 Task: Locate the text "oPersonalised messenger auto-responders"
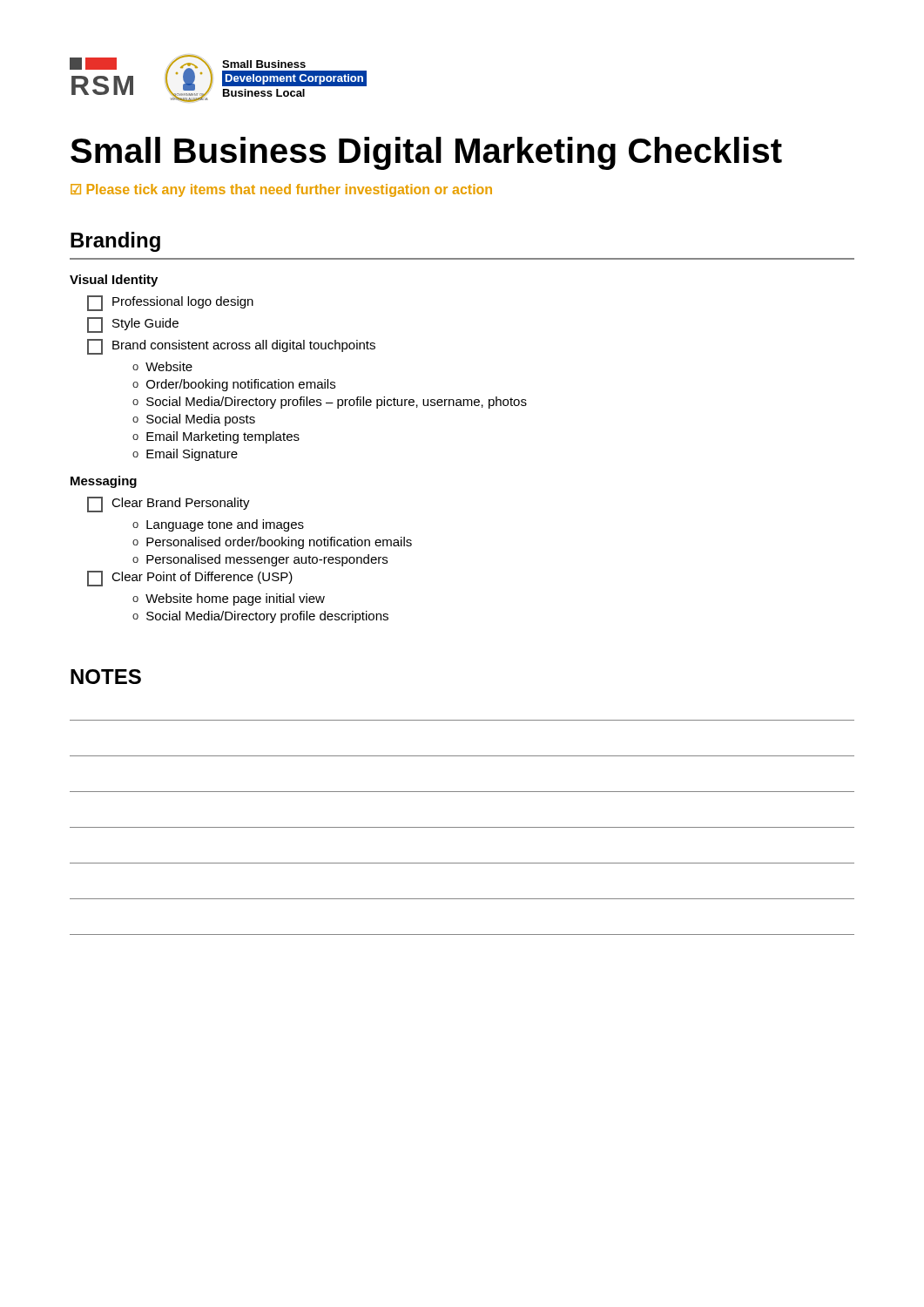click(260, 559)
